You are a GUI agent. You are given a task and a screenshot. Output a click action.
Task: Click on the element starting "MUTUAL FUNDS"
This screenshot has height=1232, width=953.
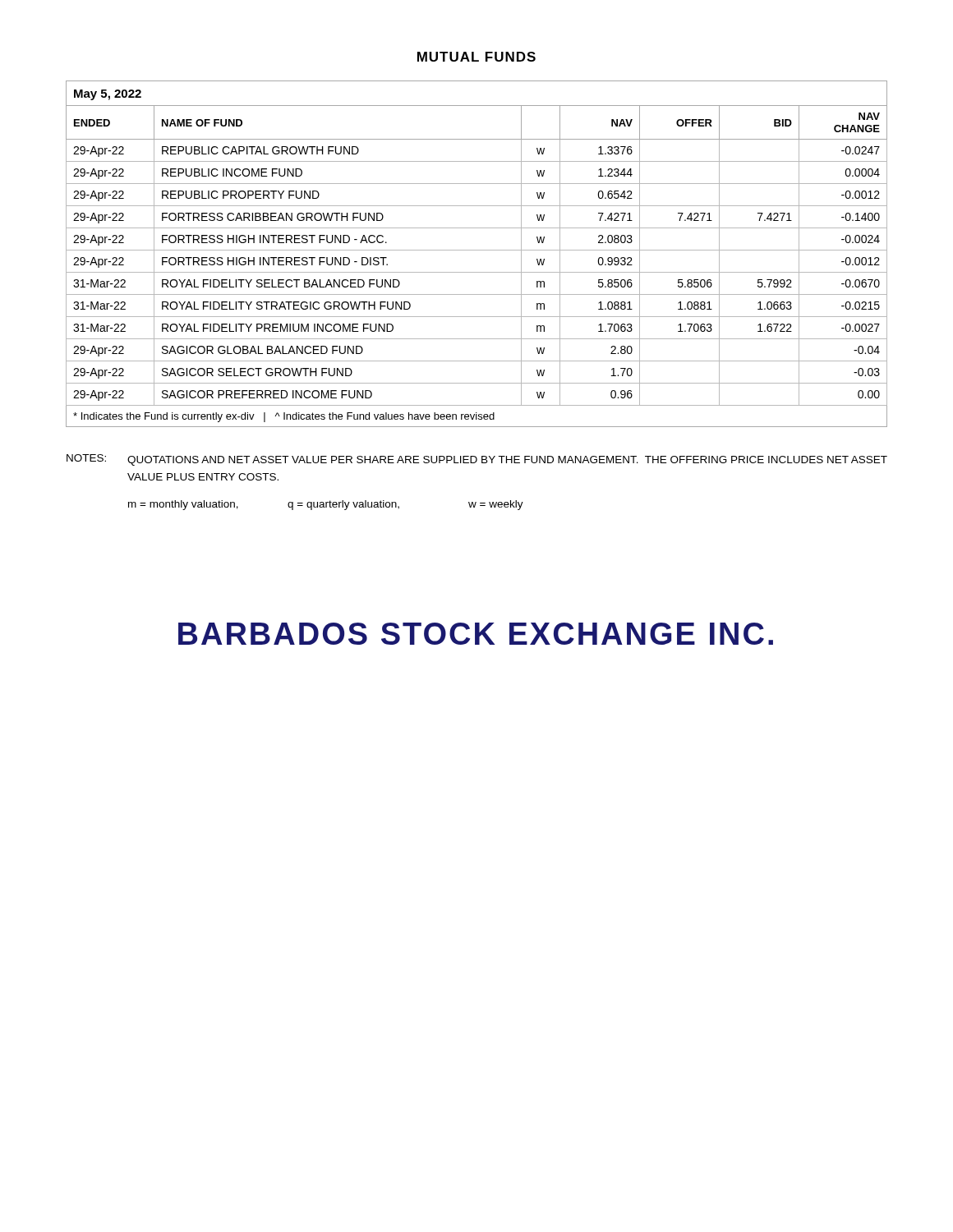(x=476, y=57)
